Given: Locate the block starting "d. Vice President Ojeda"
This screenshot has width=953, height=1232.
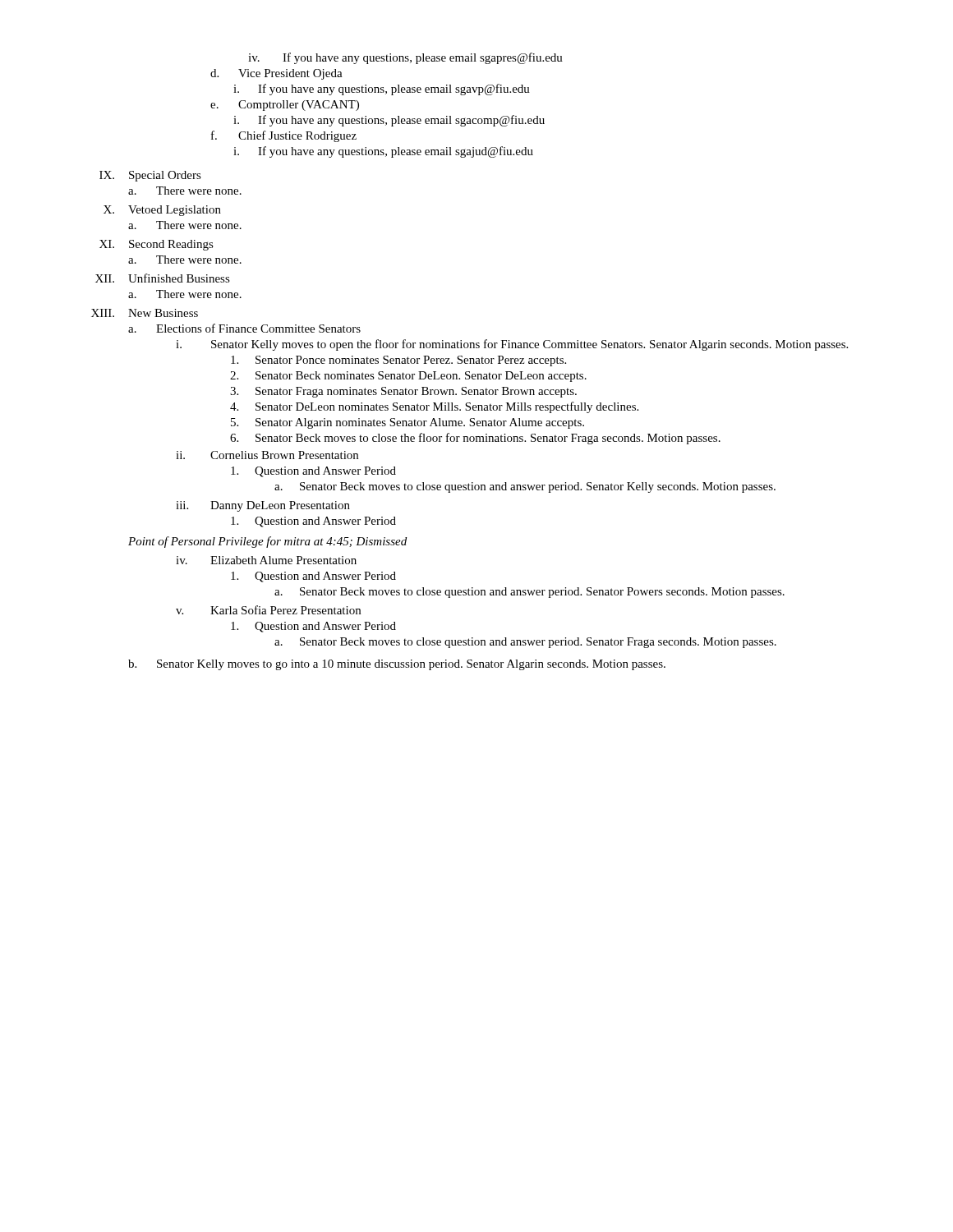Looking at the screenshot, I should pos(276,74).
